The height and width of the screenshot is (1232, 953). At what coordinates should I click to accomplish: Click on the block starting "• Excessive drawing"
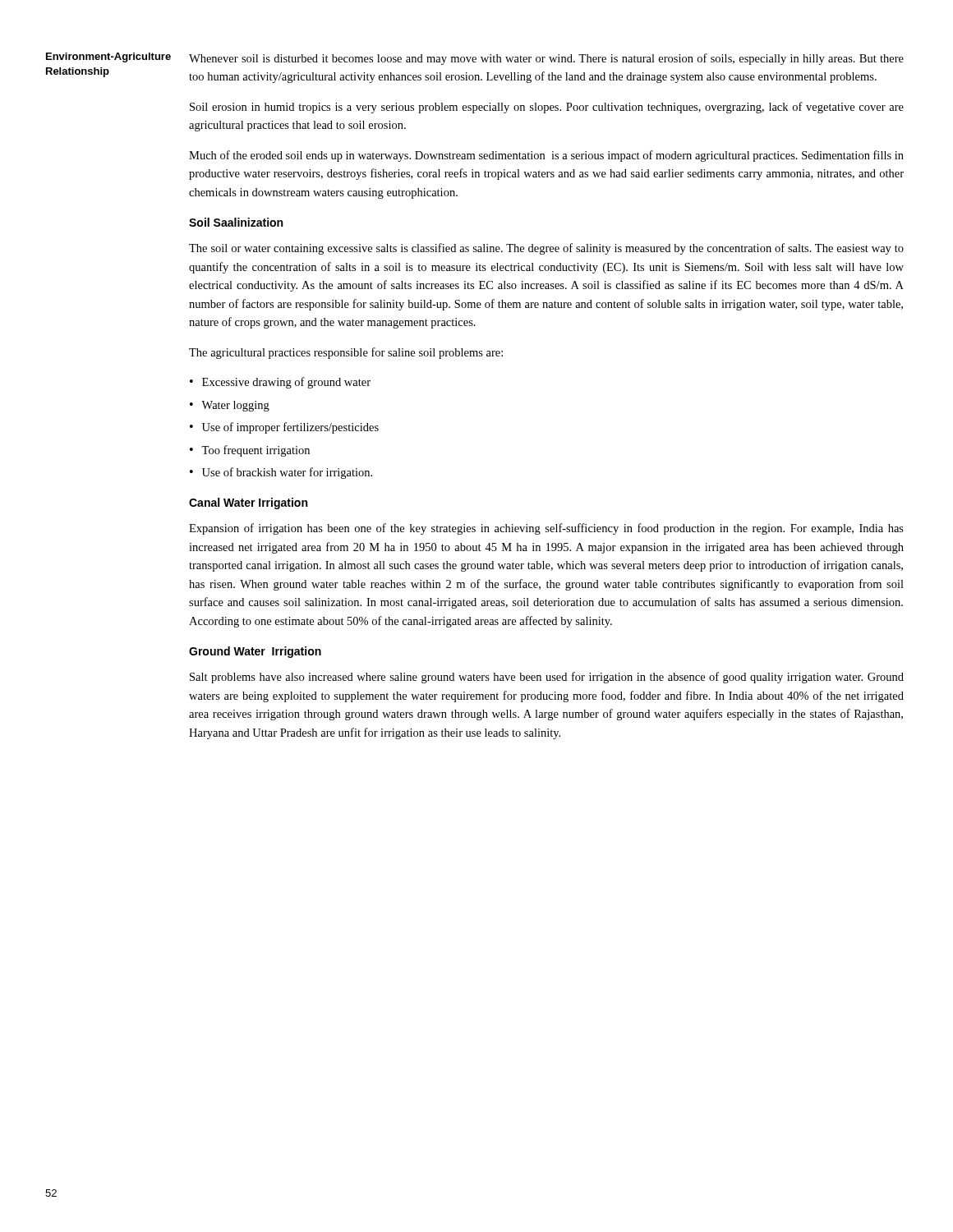pos(280,382)
